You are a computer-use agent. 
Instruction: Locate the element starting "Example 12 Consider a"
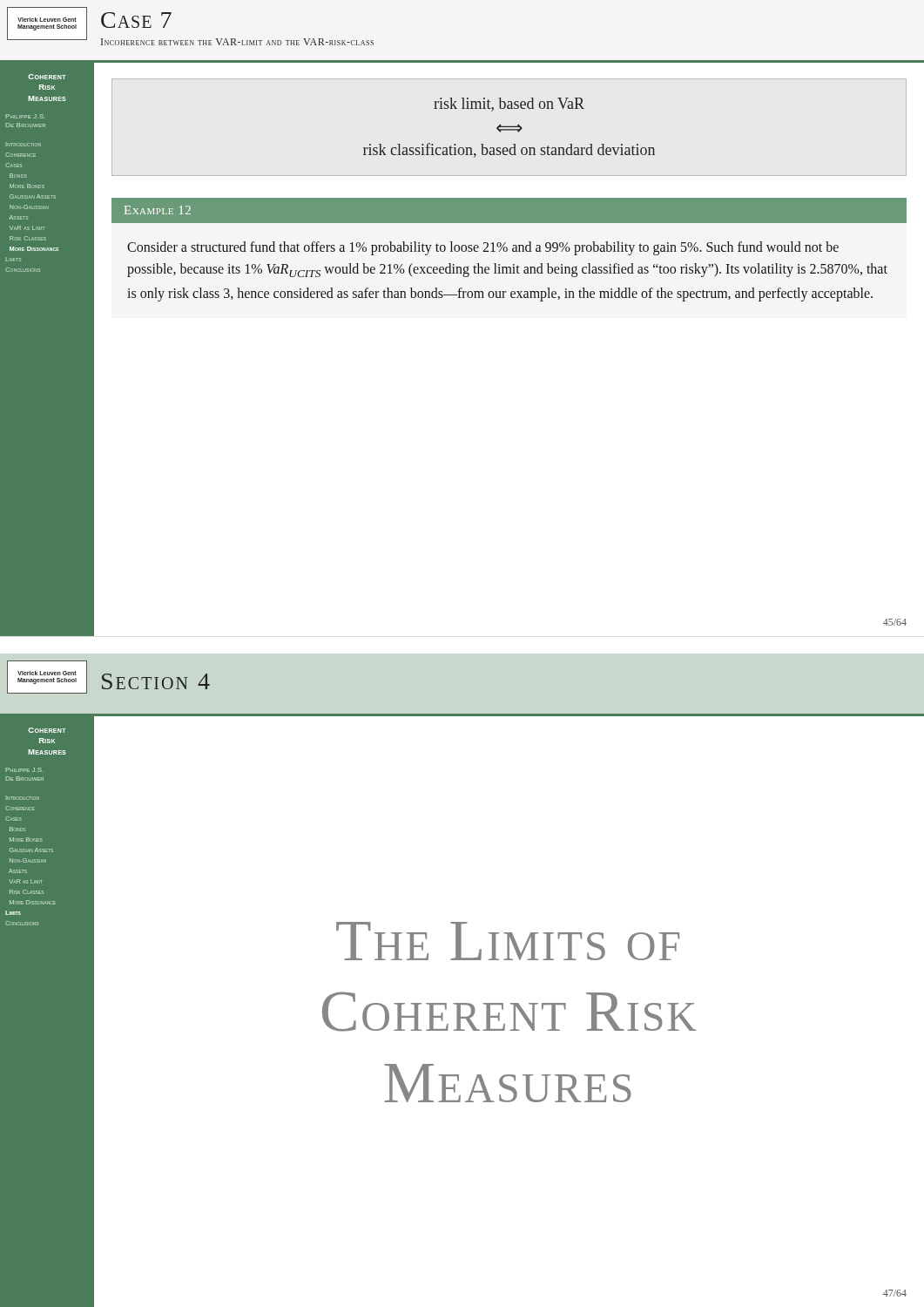(509, 258)
